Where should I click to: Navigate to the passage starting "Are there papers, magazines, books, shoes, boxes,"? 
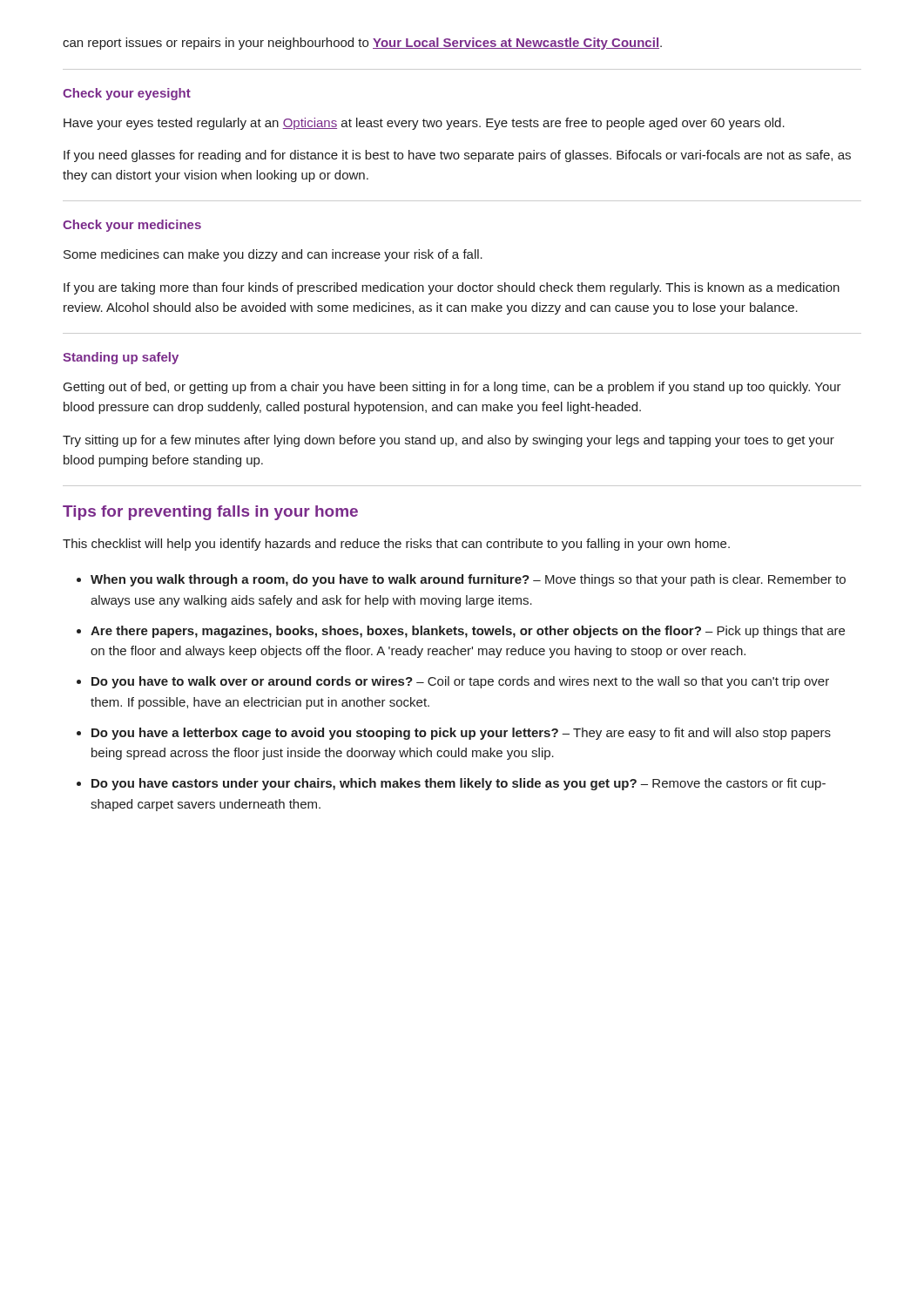tap(468, 640)
